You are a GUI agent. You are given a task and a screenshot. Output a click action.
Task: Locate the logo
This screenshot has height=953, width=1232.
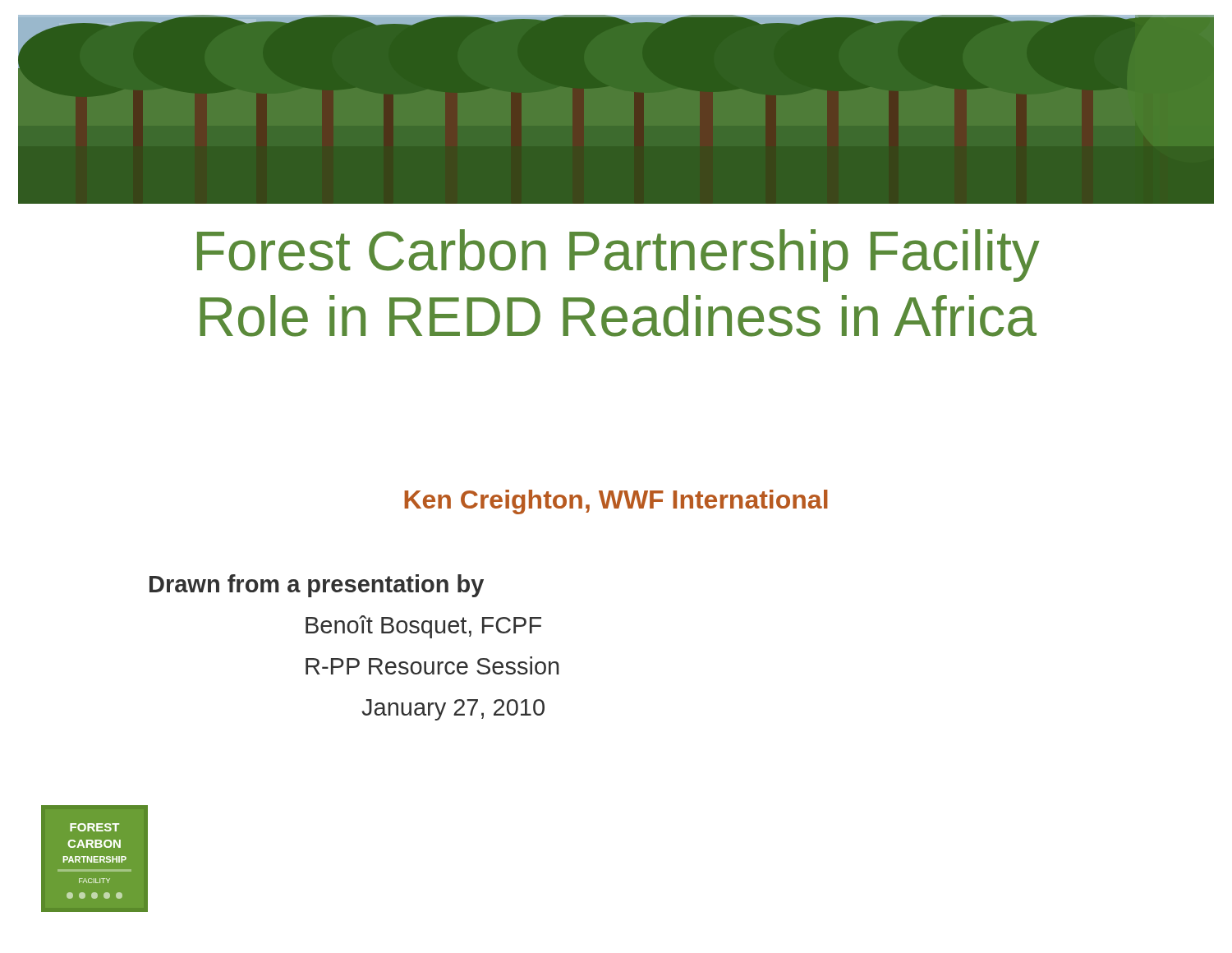tap(94, 859)
